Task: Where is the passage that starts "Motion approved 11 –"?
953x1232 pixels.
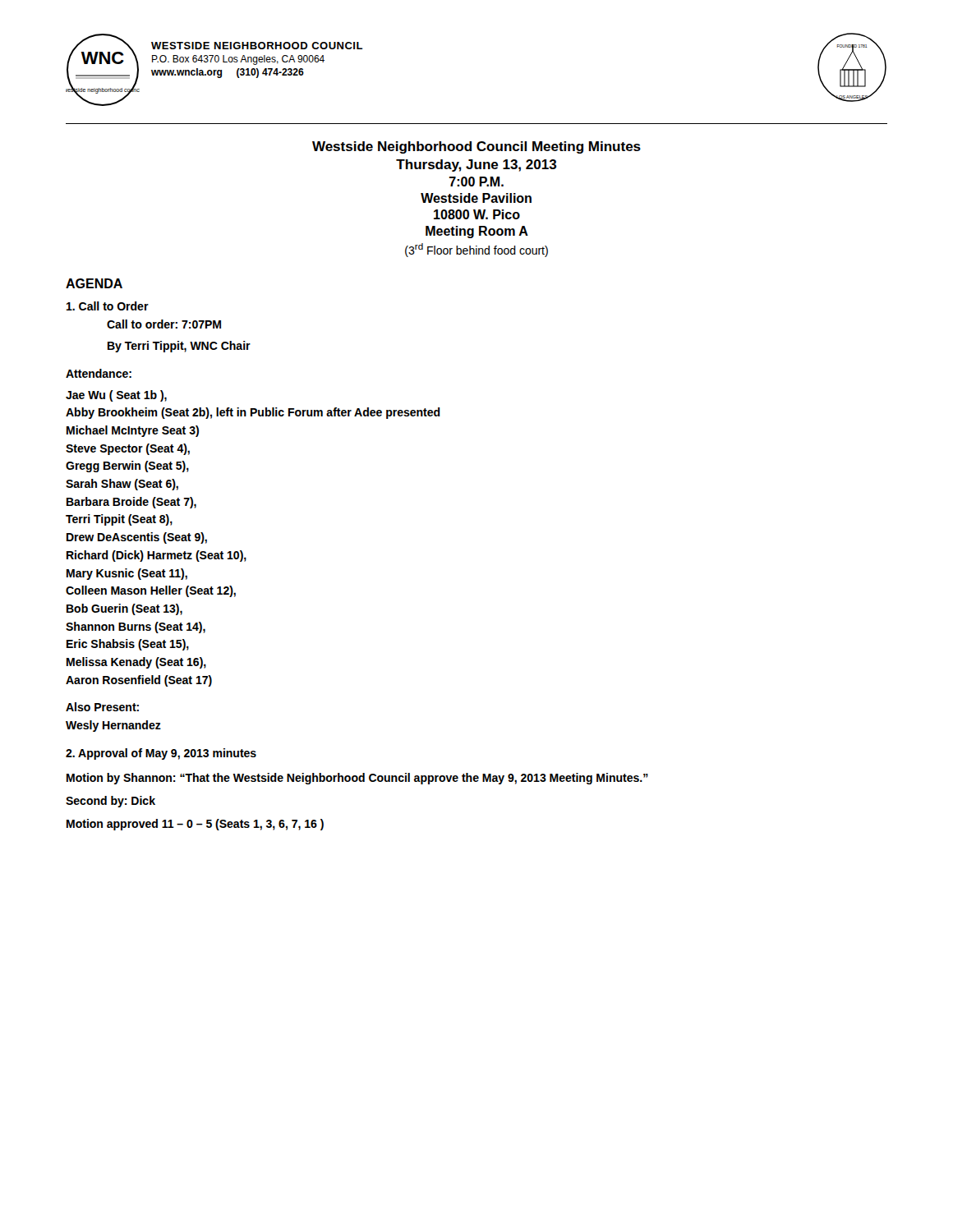Action: pyautogui.click(x=195, y=824)
